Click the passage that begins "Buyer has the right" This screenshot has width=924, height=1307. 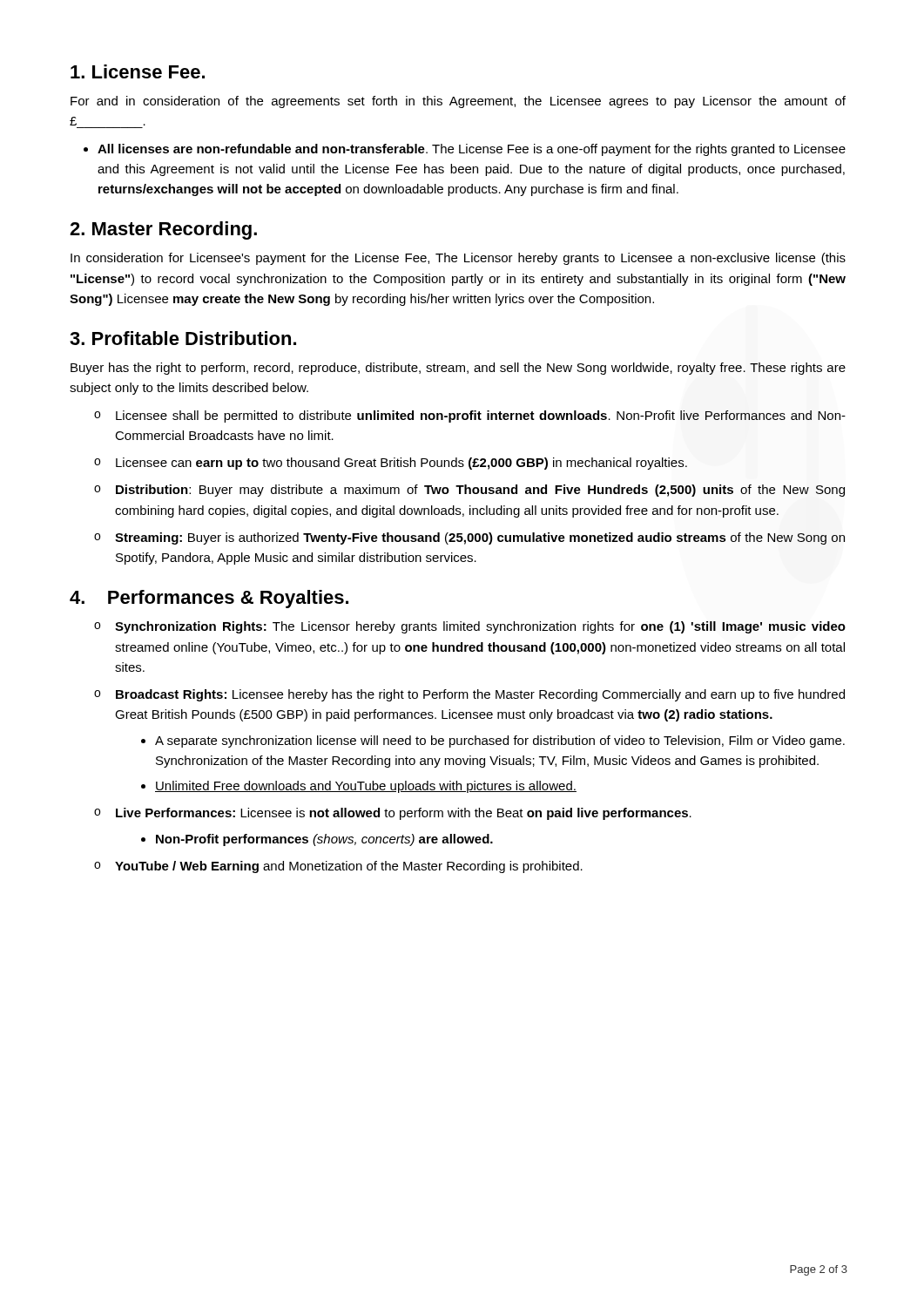458,377
